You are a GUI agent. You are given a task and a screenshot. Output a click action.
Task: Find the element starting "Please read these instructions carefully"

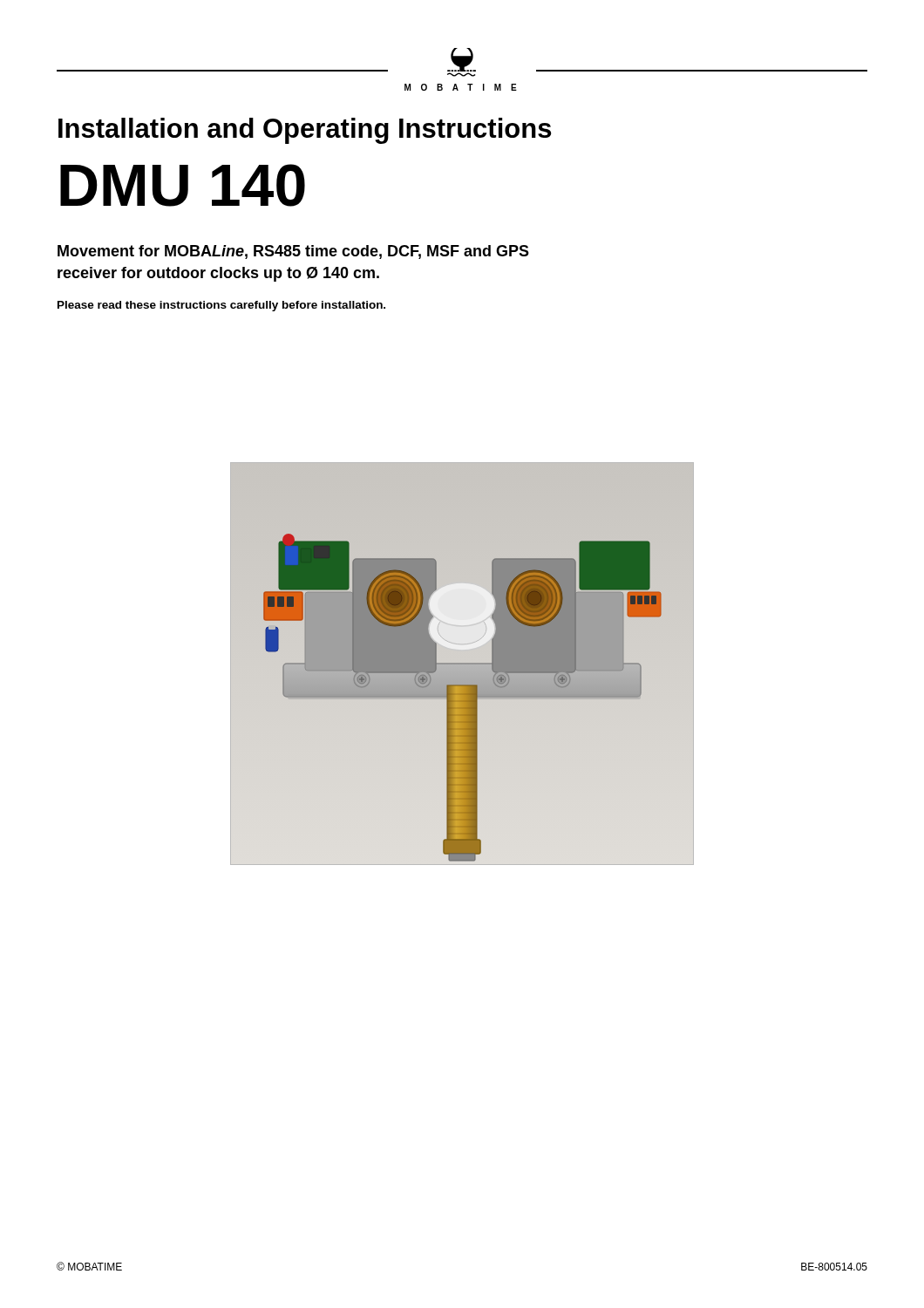pyautogui.click(x=221, y=305)
